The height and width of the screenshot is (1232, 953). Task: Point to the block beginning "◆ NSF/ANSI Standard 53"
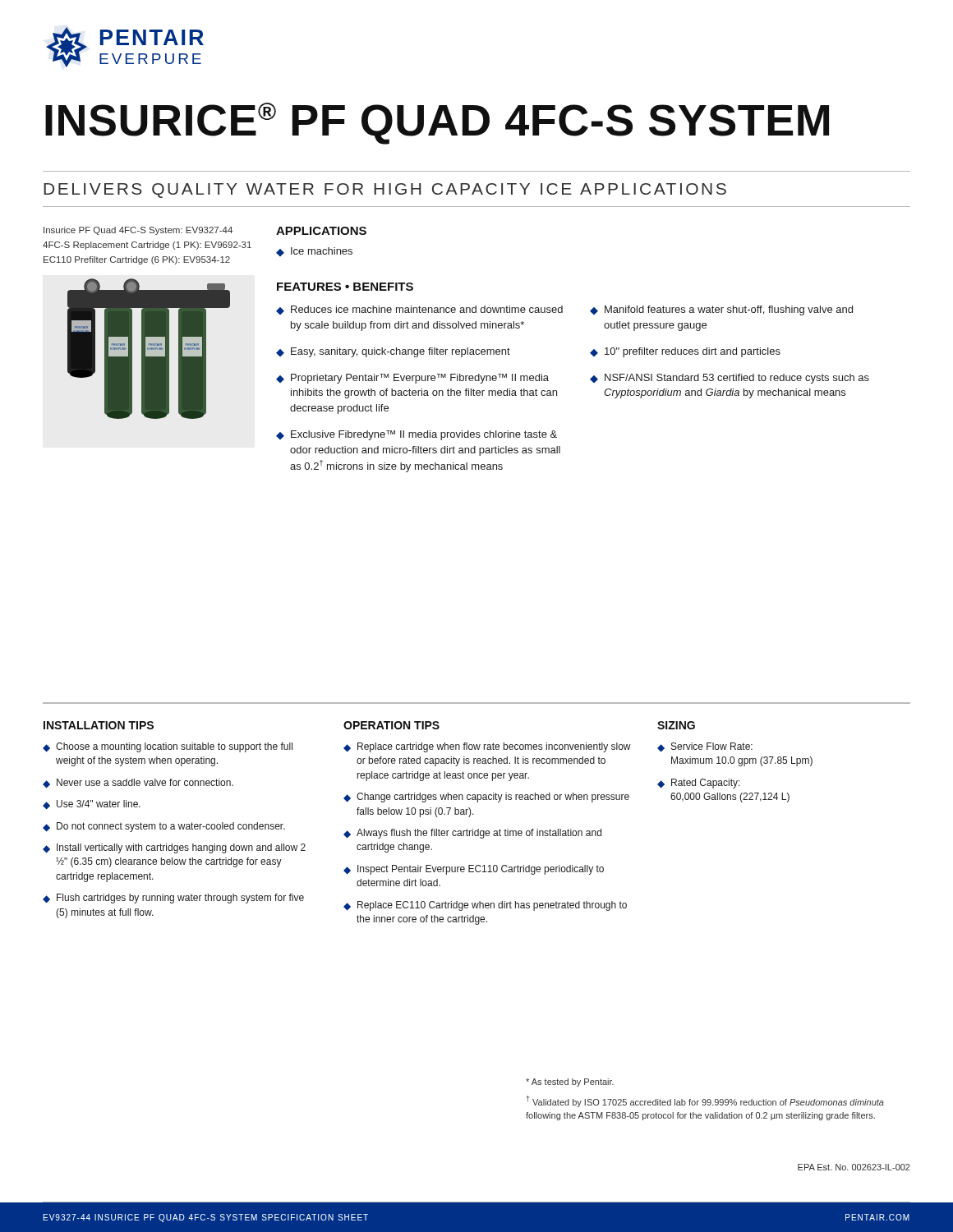pos(730,386)
